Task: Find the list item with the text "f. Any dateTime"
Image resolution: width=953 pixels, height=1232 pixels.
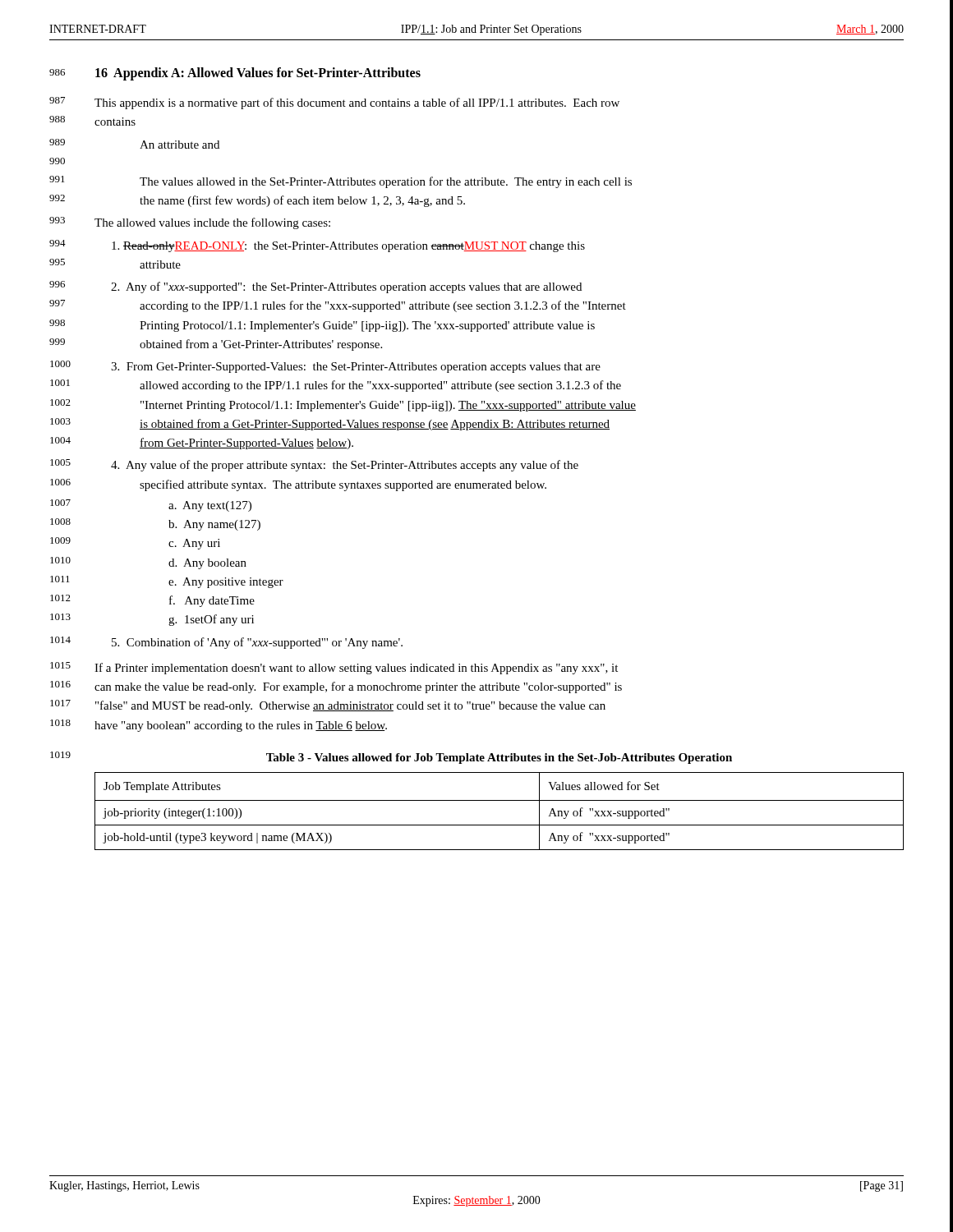Action: click(211, 600)
